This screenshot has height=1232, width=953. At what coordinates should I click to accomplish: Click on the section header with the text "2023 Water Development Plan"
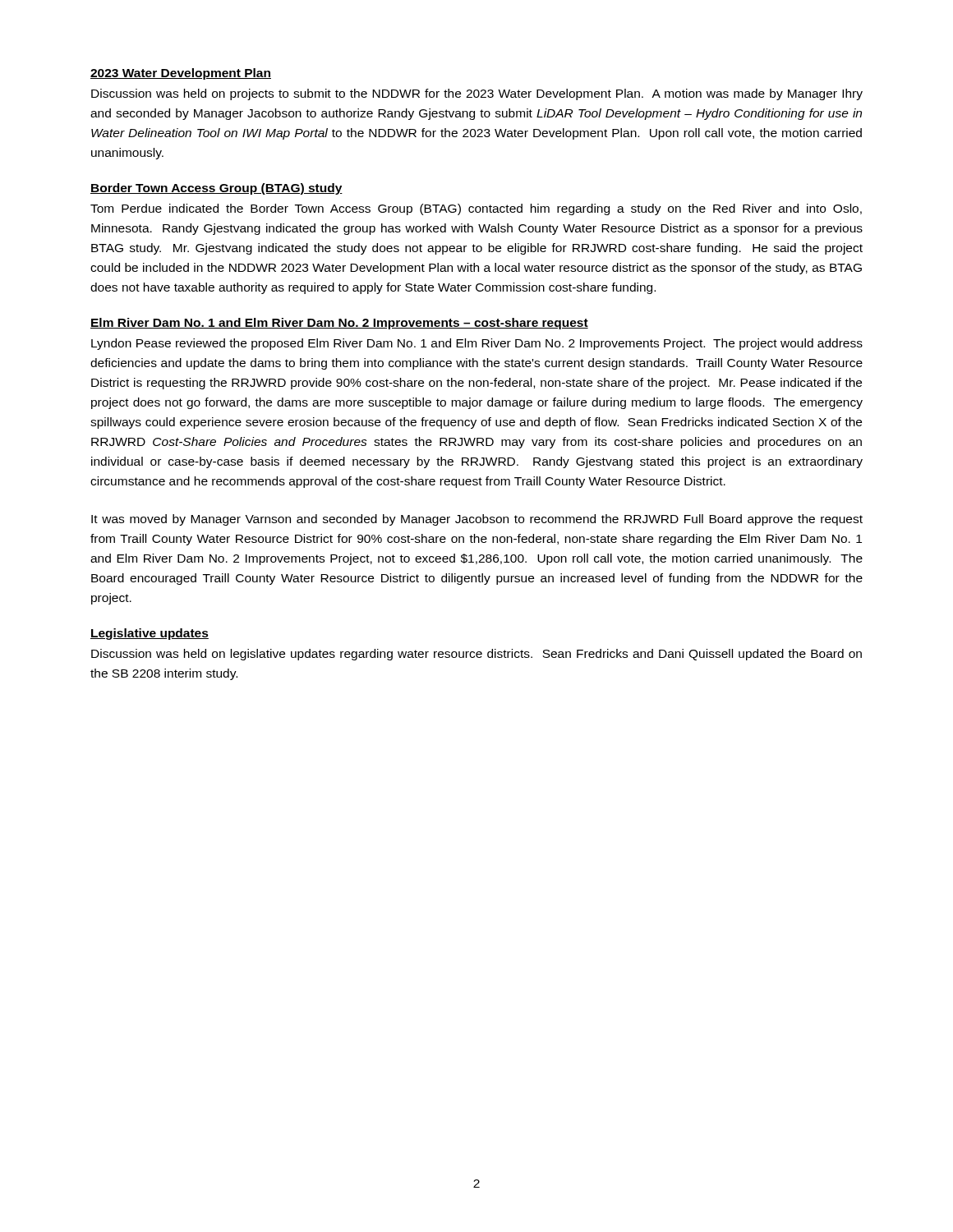click(181, 73)
